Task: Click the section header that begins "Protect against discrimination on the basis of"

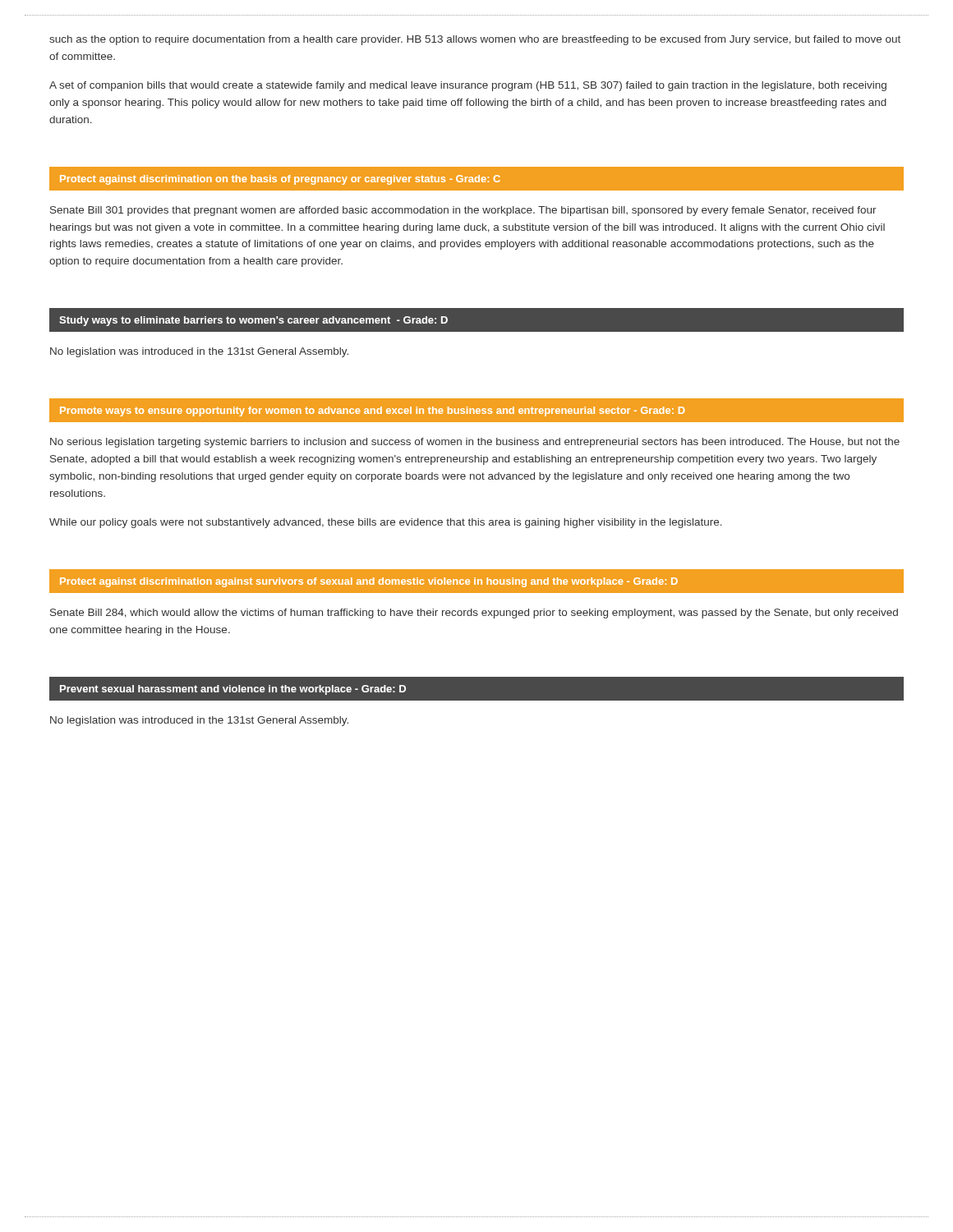Action: [x=280, y=178]
